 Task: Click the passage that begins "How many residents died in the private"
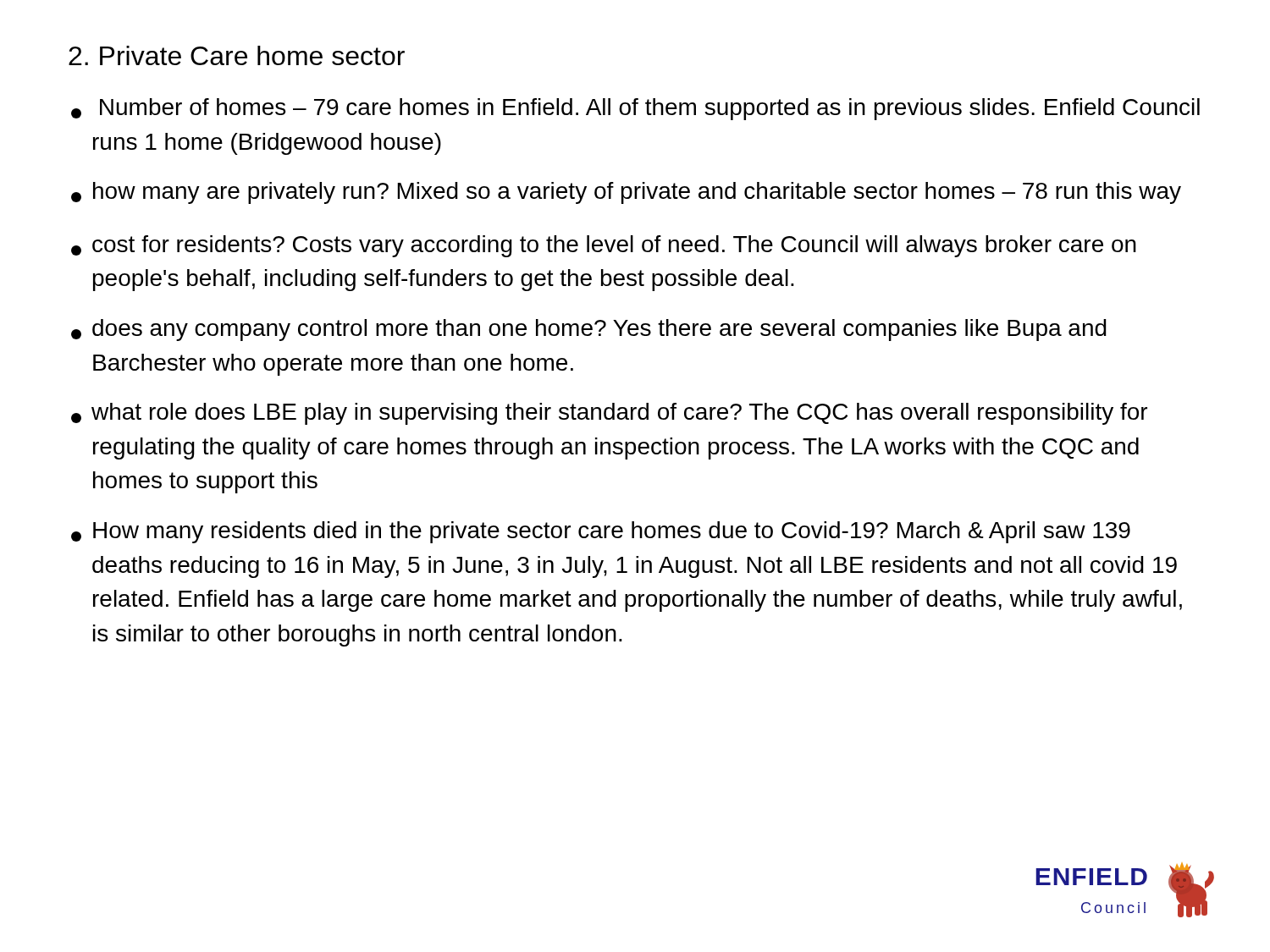point(635,582)
